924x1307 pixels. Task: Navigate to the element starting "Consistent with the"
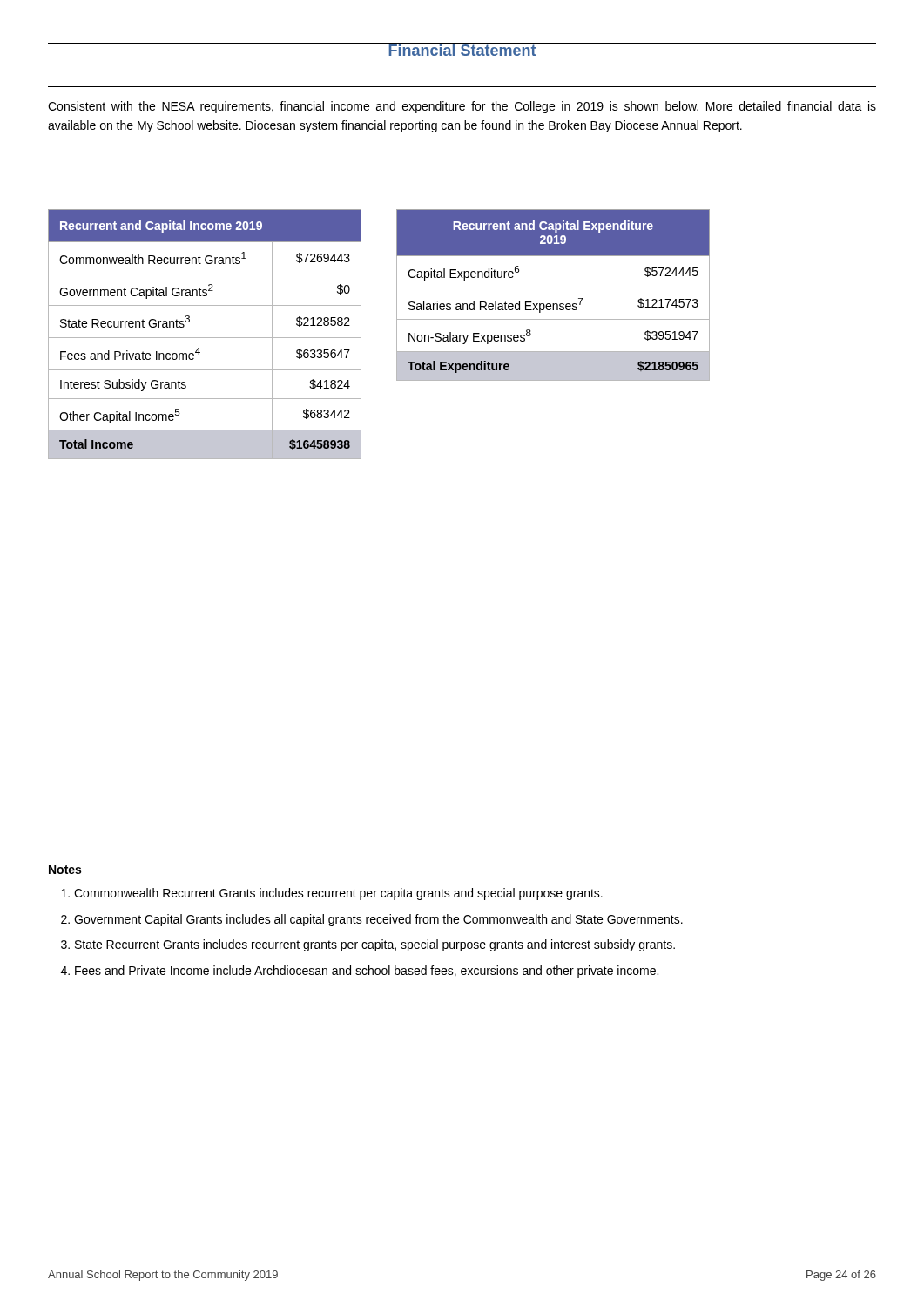(462, 116)
